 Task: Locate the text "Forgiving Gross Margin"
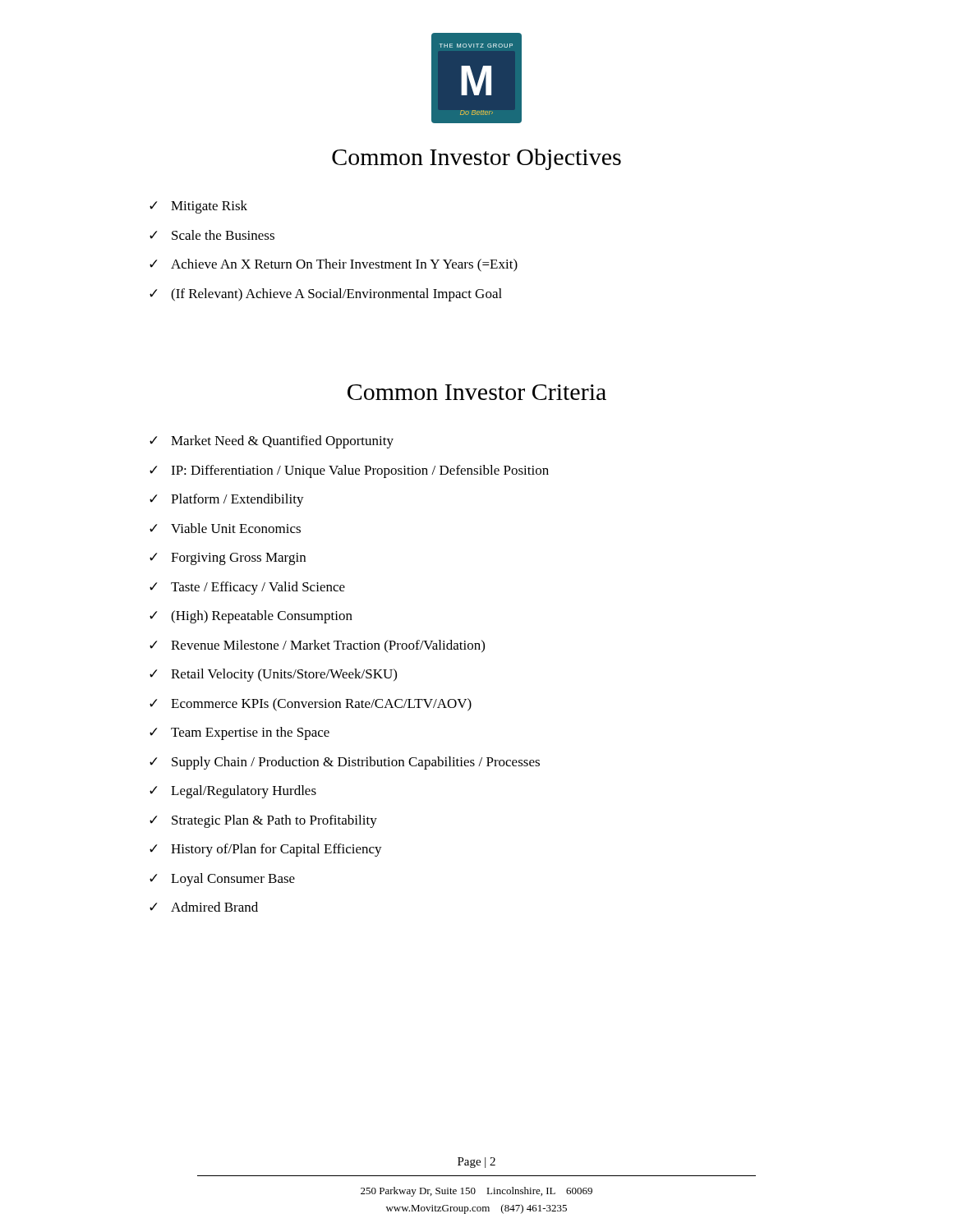point(239,557)
